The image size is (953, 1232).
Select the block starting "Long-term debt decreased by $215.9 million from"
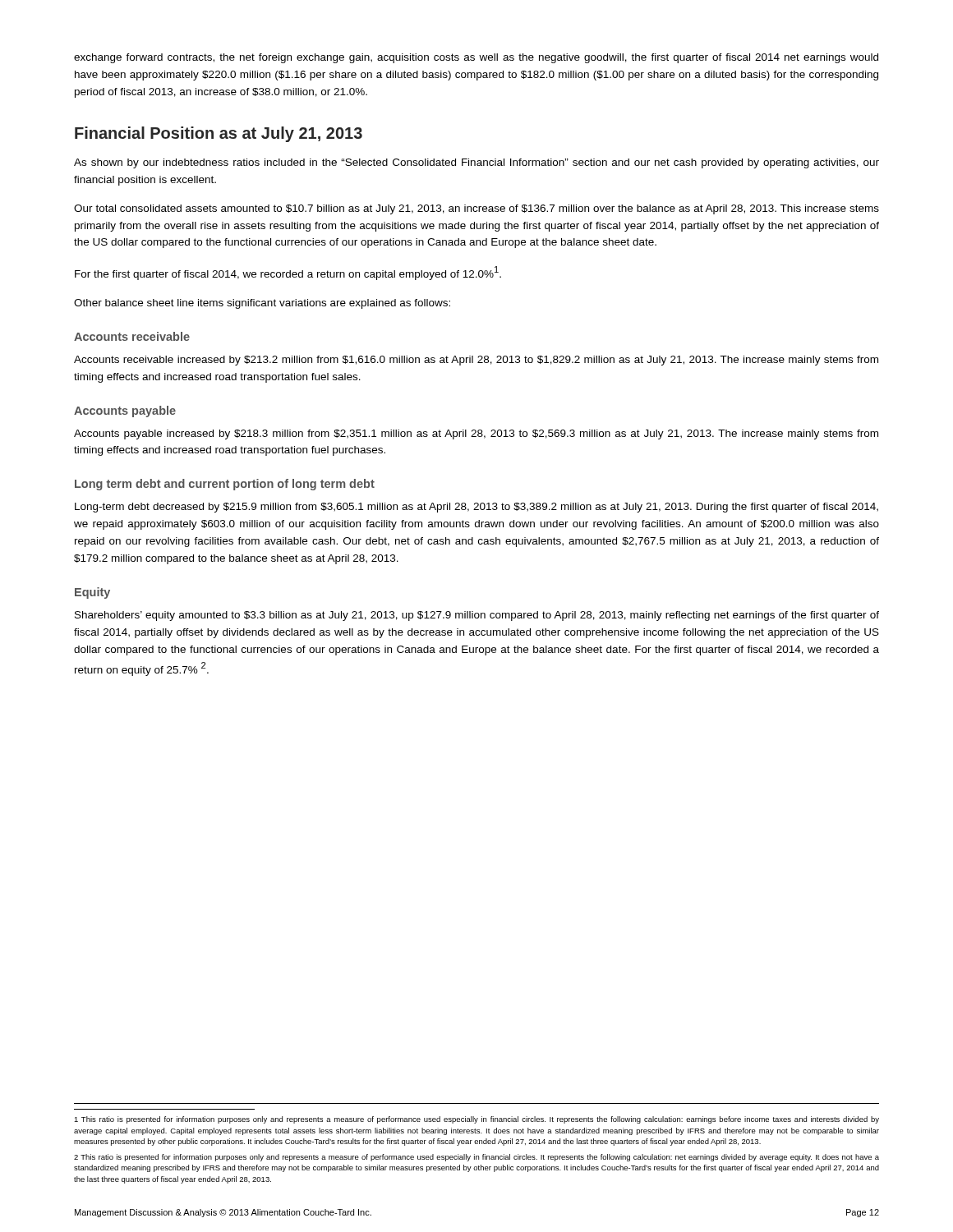(x=476, y=532)
